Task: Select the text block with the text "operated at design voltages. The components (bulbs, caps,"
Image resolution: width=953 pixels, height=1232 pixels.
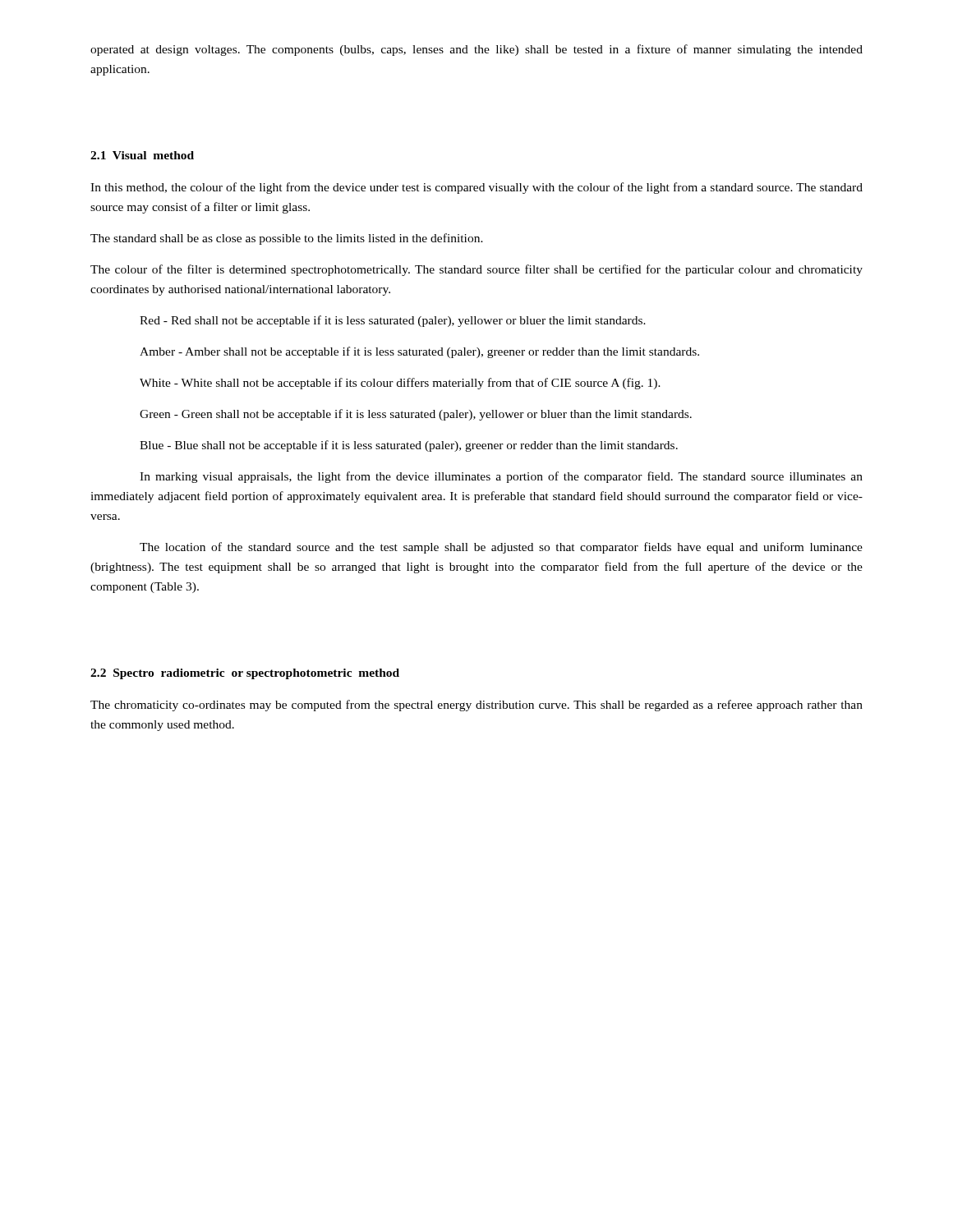Action: [476, 59]
